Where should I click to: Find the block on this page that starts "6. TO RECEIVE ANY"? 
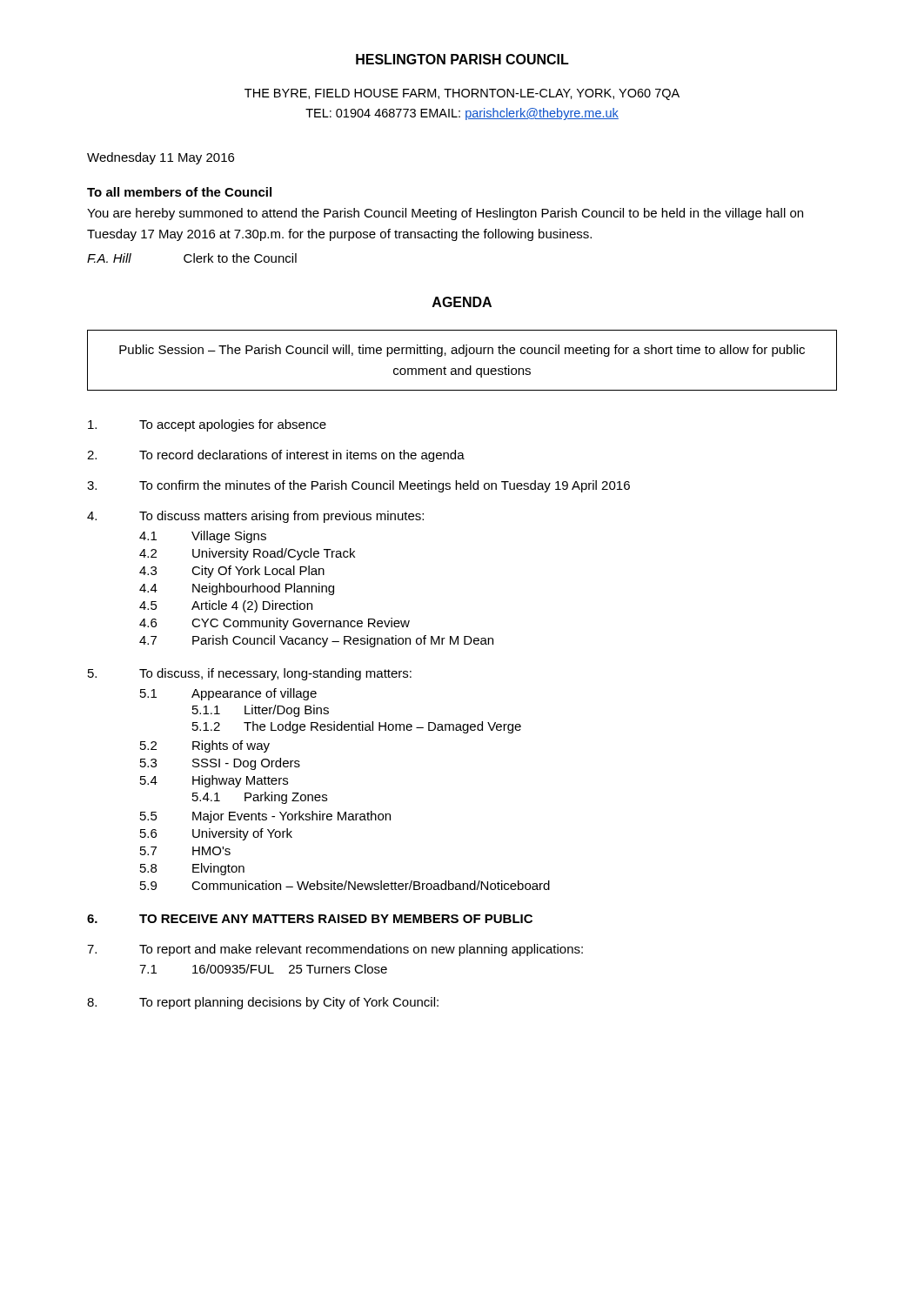tap(462, 919)
